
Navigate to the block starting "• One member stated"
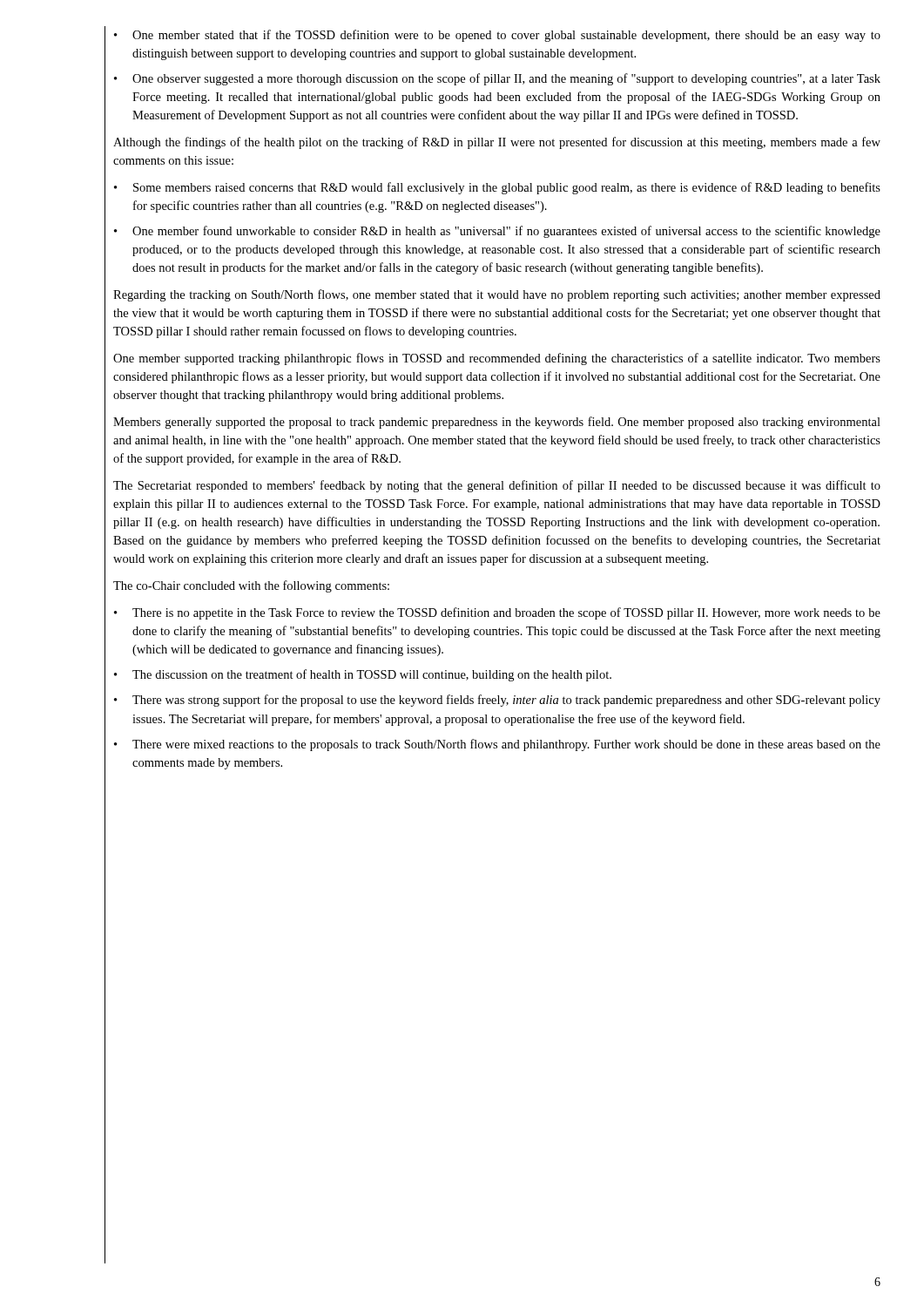coord(497,44)
